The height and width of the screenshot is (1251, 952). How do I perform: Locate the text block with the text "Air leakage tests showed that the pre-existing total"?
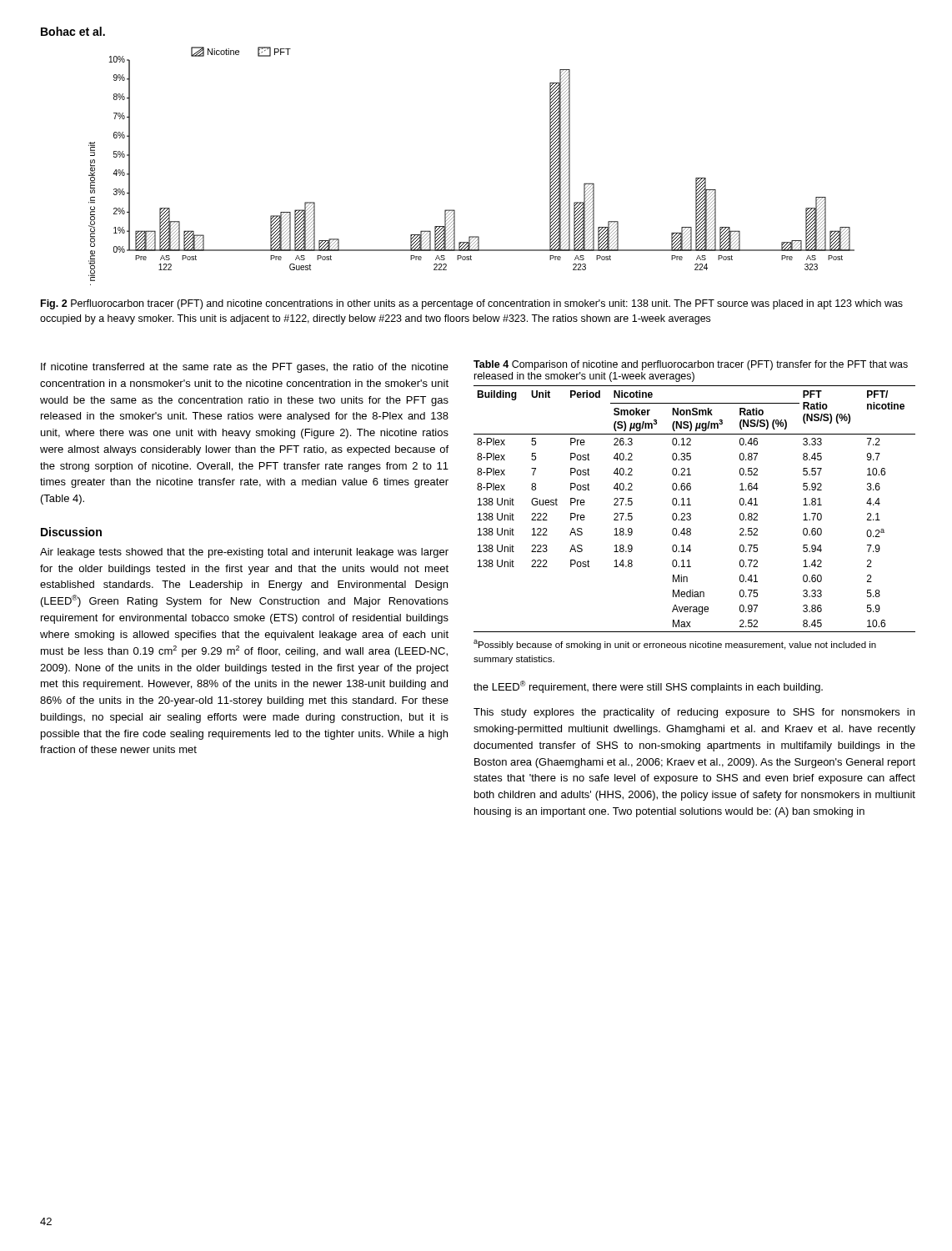click(x=244, y=651)
